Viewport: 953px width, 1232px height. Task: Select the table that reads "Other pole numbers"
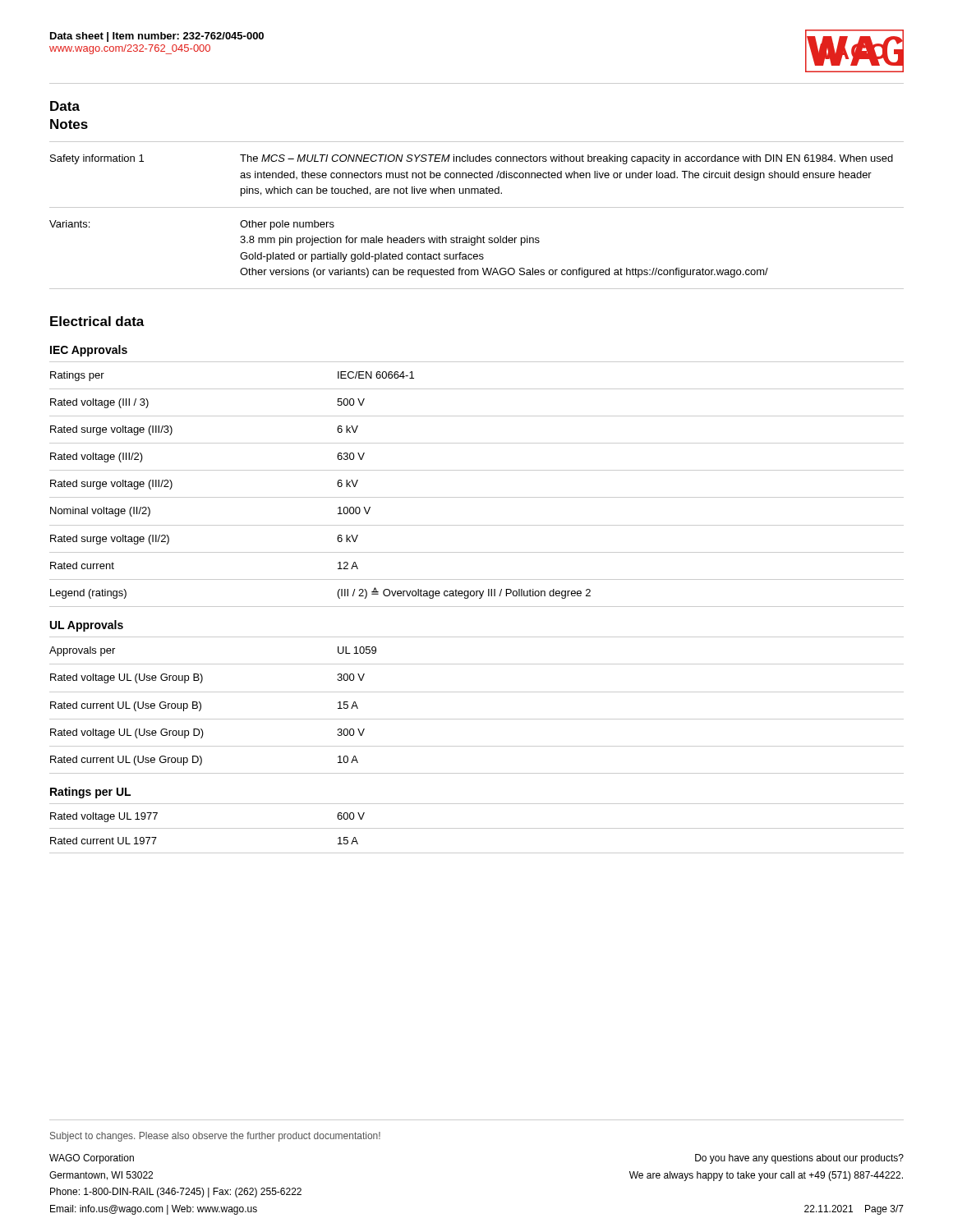pyautogui.click(x=476, y=215)
